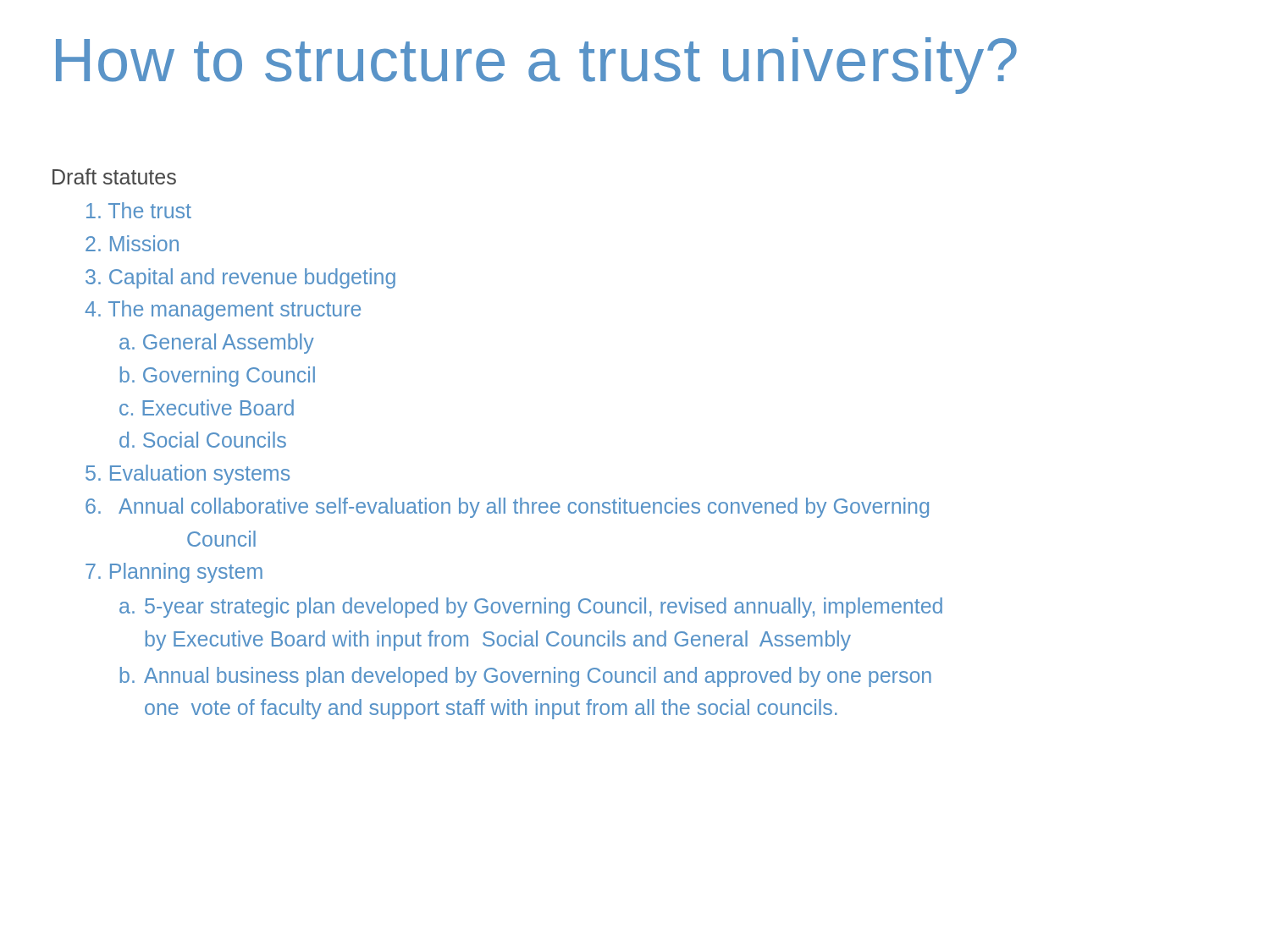Navigate to the block starting "2. Mission"
1270x952 pixels.
pos(132,243)
